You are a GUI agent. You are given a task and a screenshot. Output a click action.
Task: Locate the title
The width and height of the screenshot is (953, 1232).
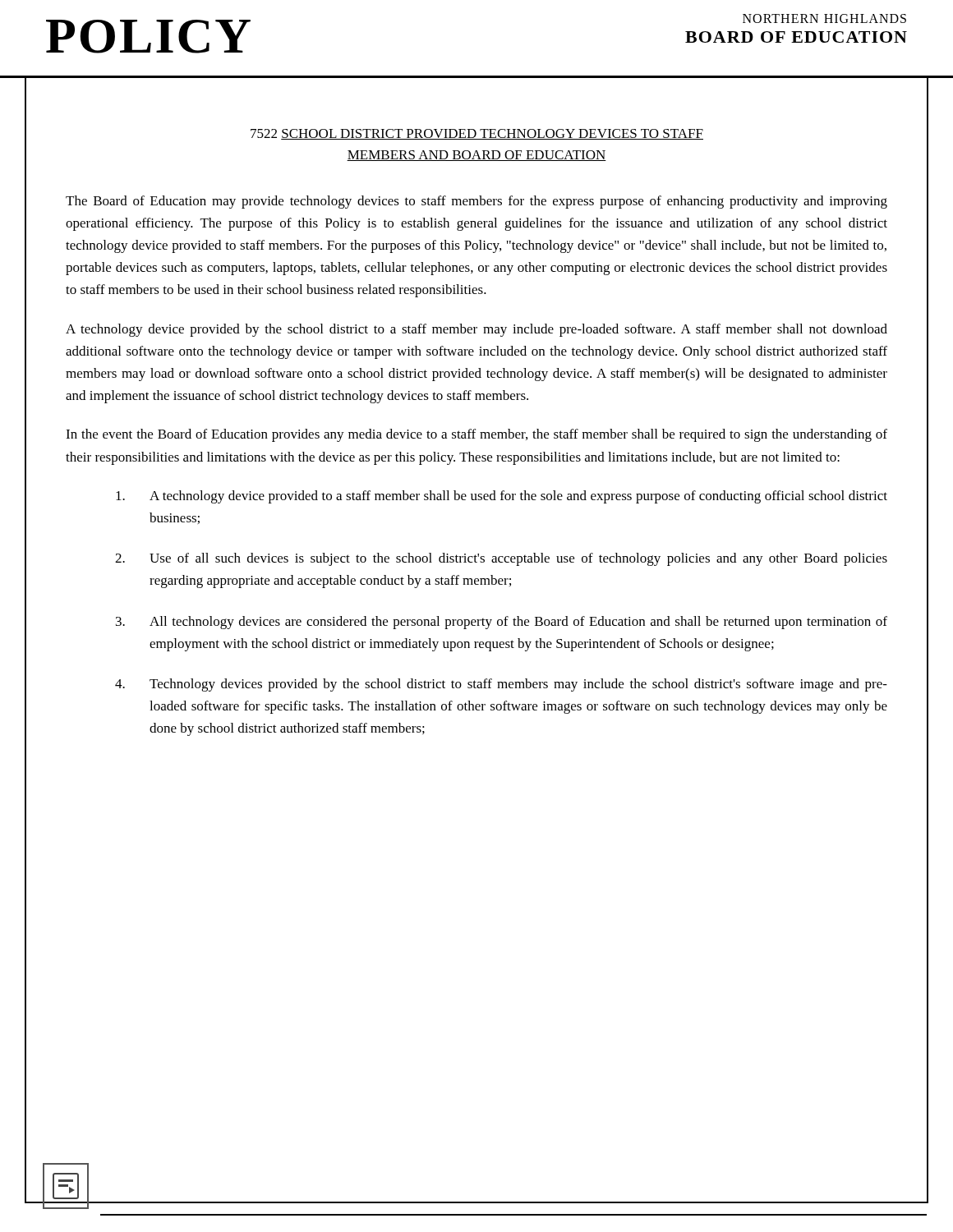point(476,144)
